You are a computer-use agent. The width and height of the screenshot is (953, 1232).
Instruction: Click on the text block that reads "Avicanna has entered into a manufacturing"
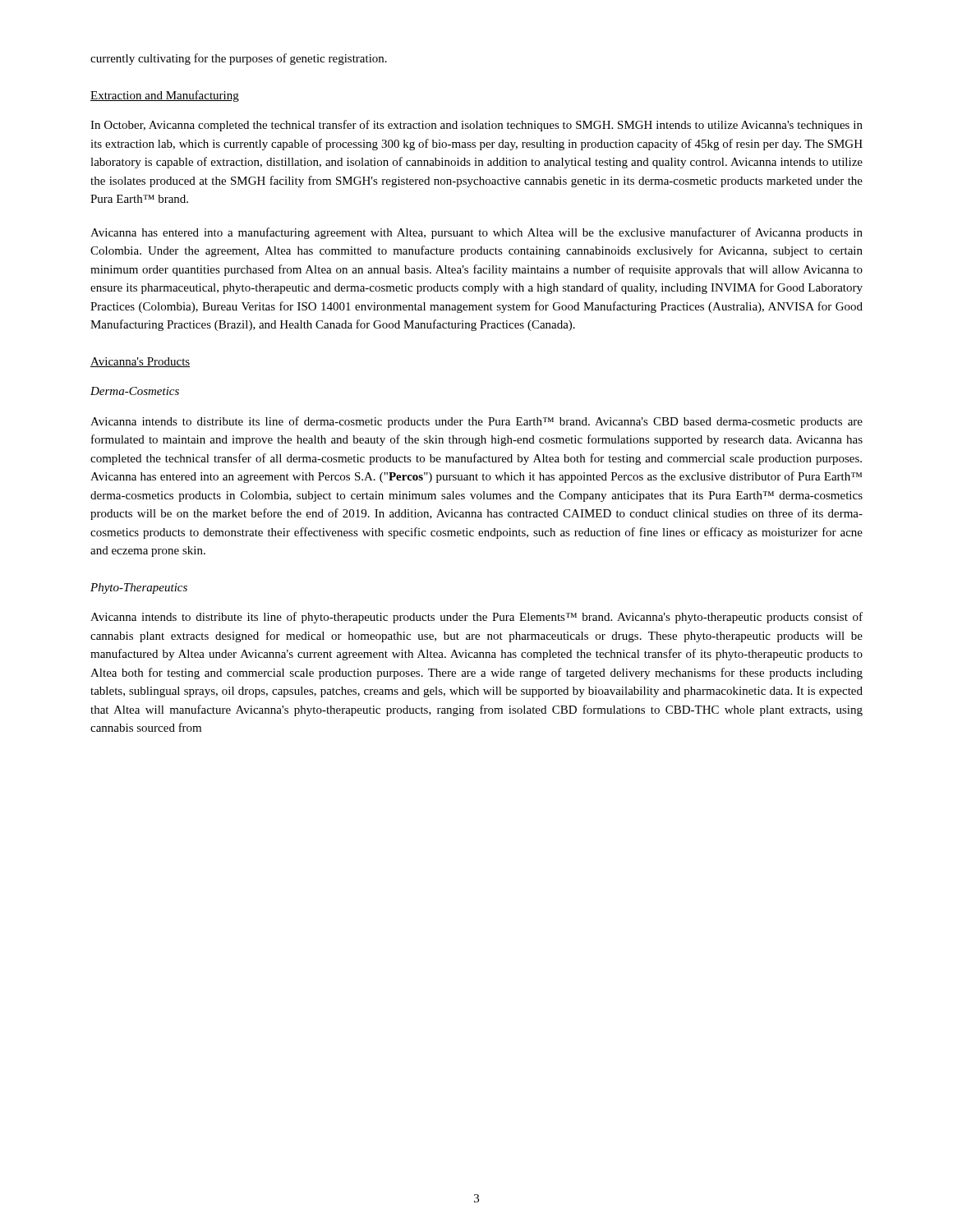(476, 278)
